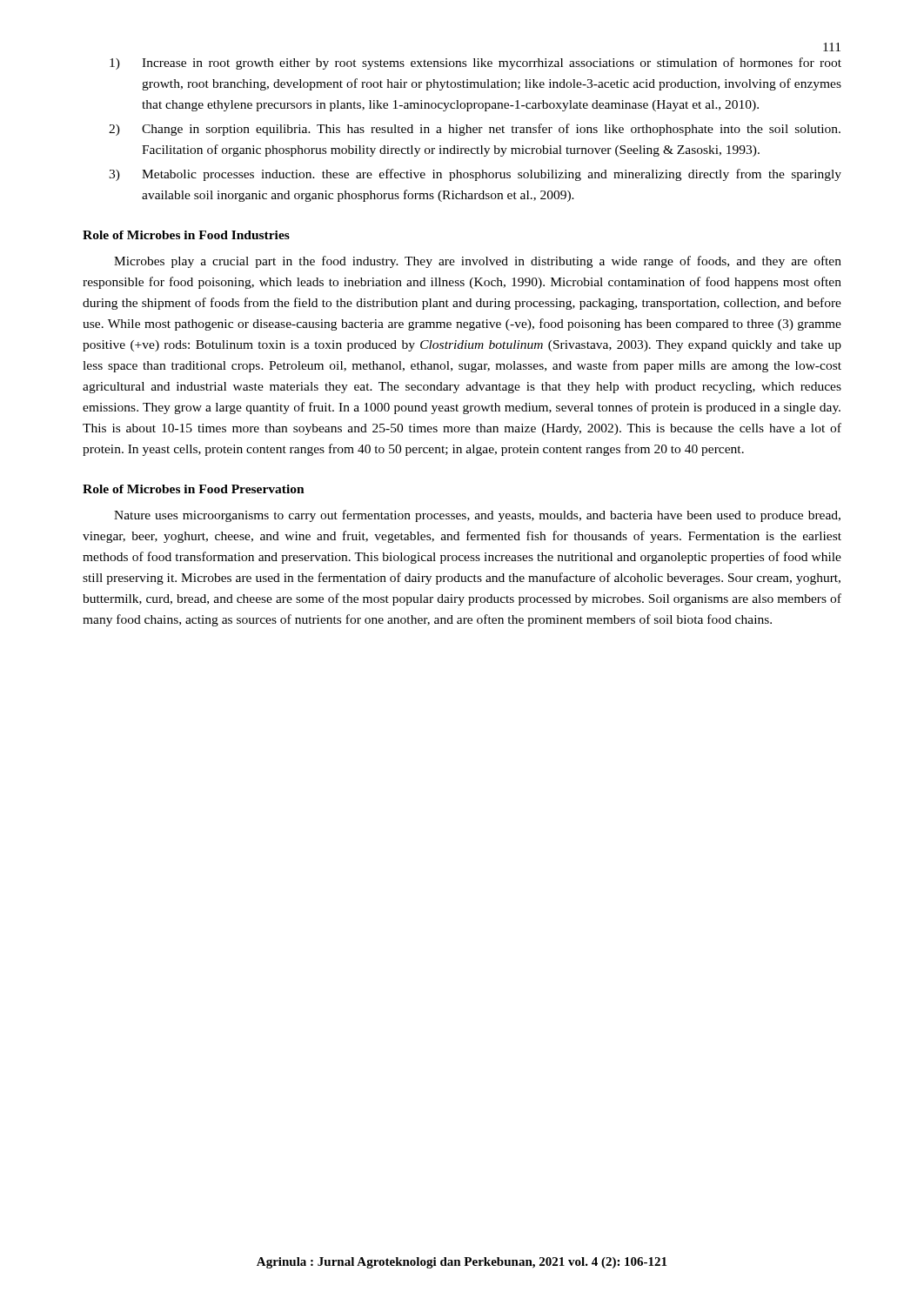Select the list item that says "2) Change in sorption equilibria. This has resulted"

(475, 139)
